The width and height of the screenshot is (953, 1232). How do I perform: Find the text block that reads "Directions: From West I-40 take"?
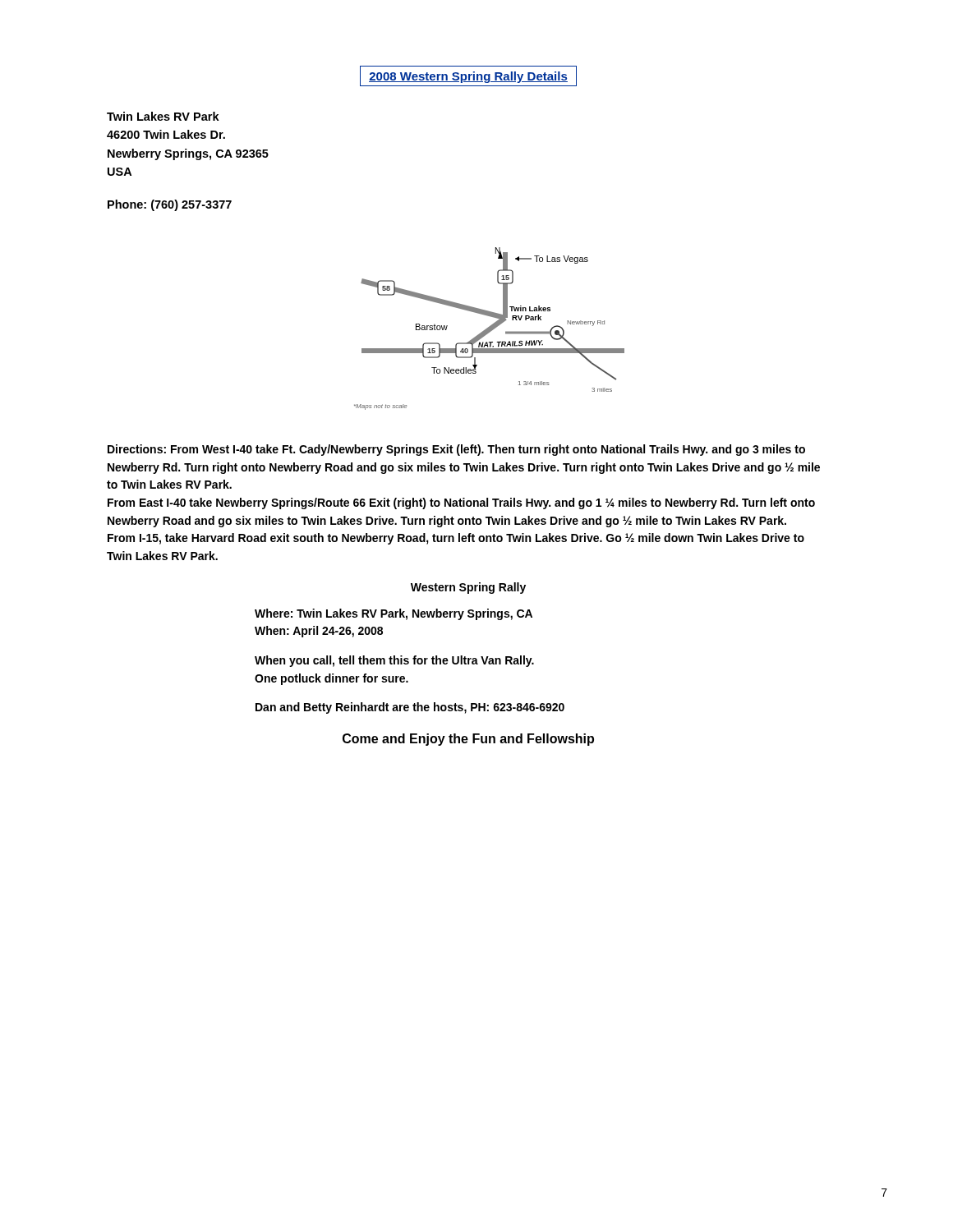pyautogui.click(x=464, y=503)
